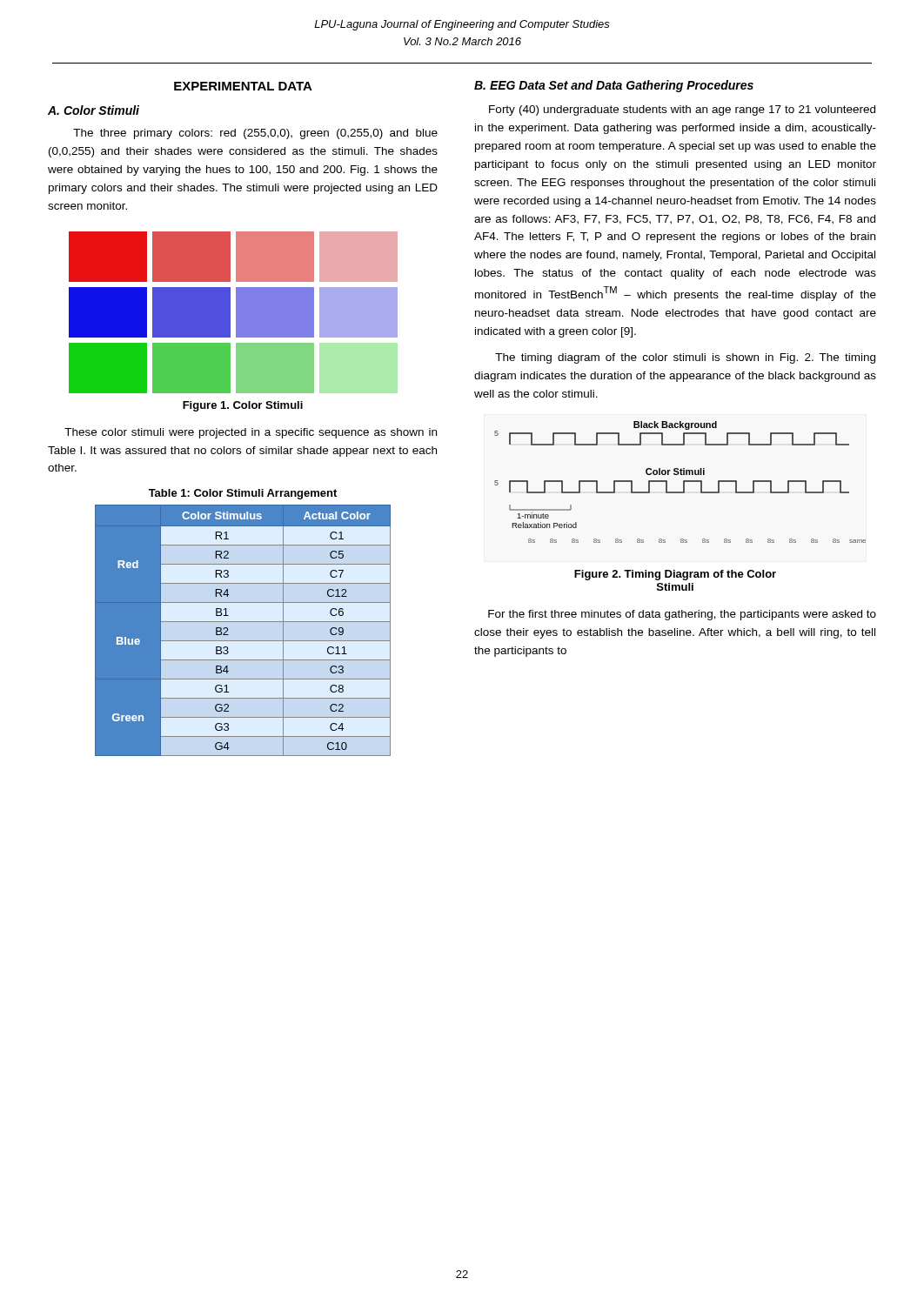The width and height of the screenshot is (924, 1305).
Task: Point to the region starting "A. Color Stimuli"
Action: tap(94, 110)
